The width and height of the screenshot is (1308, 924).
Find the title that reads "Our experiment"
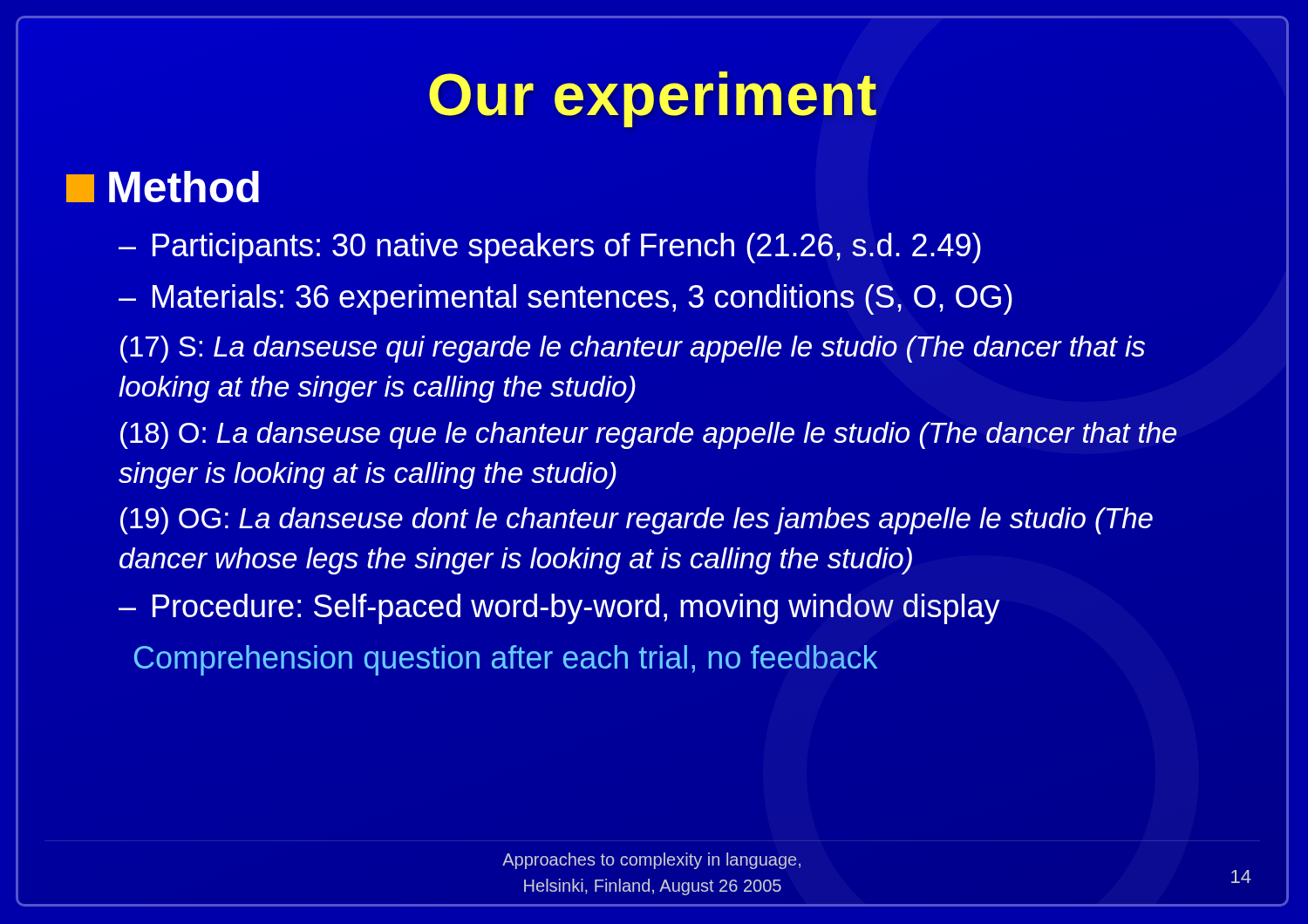point(652,94)
